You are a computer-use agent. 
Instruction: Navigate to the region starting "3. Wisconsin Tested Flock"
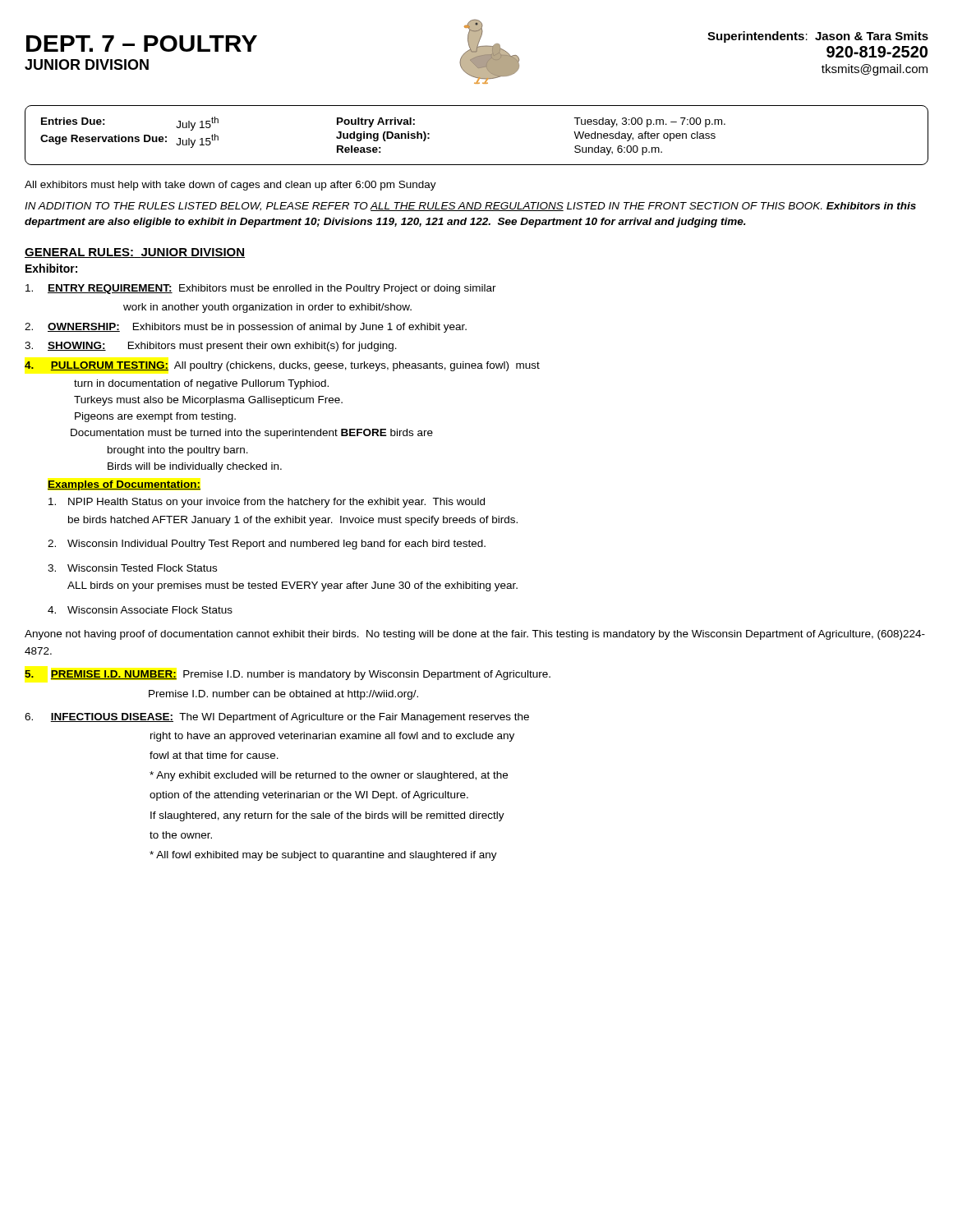pyautogui.click(x=488, y=577)
